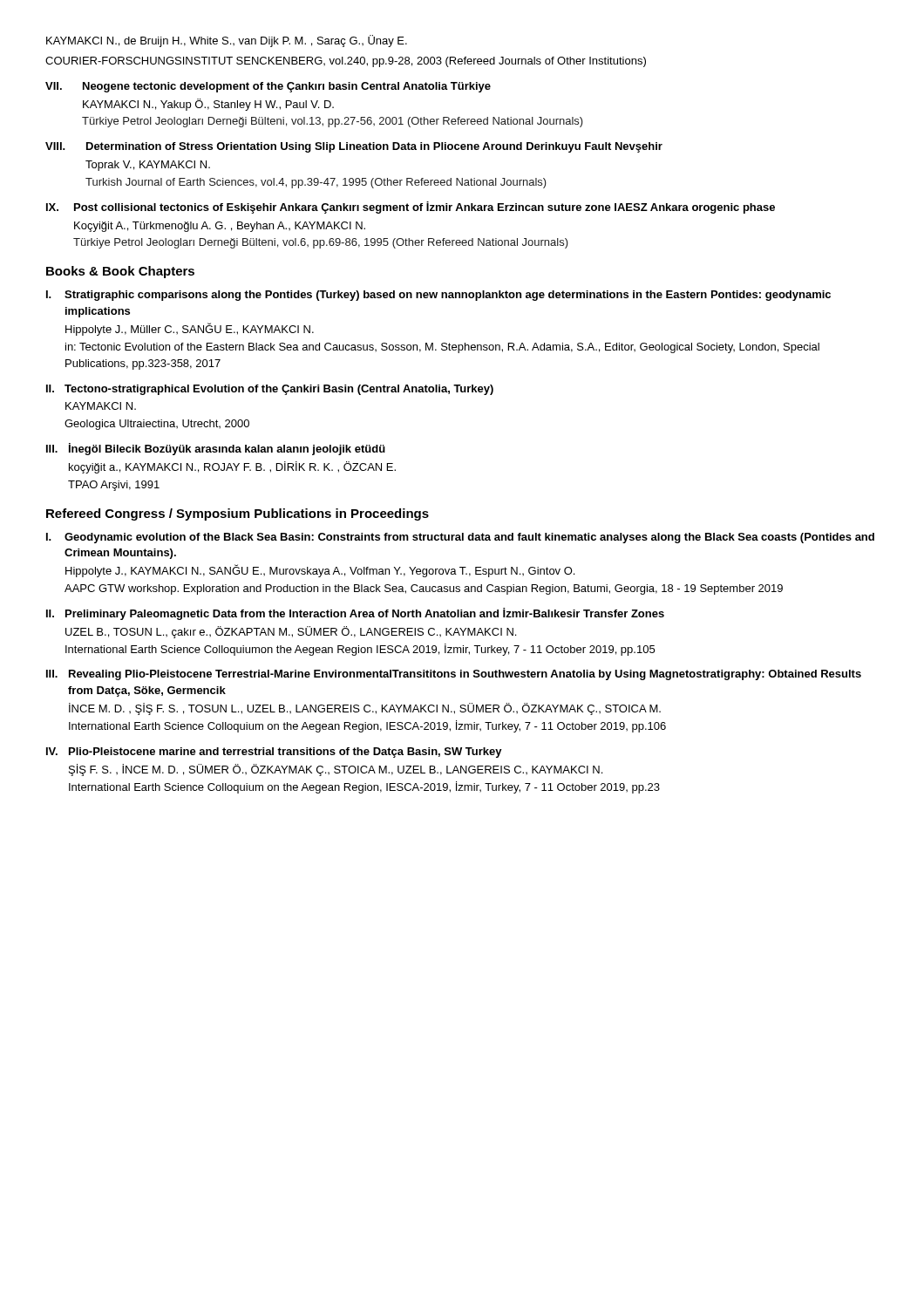Find the list item that reads "III. Revealing Plio-Pleistocene Terrestrial-Marine EnvironmentalTransititons"
Screen dimensions: 1308x924
coord(462,683)
